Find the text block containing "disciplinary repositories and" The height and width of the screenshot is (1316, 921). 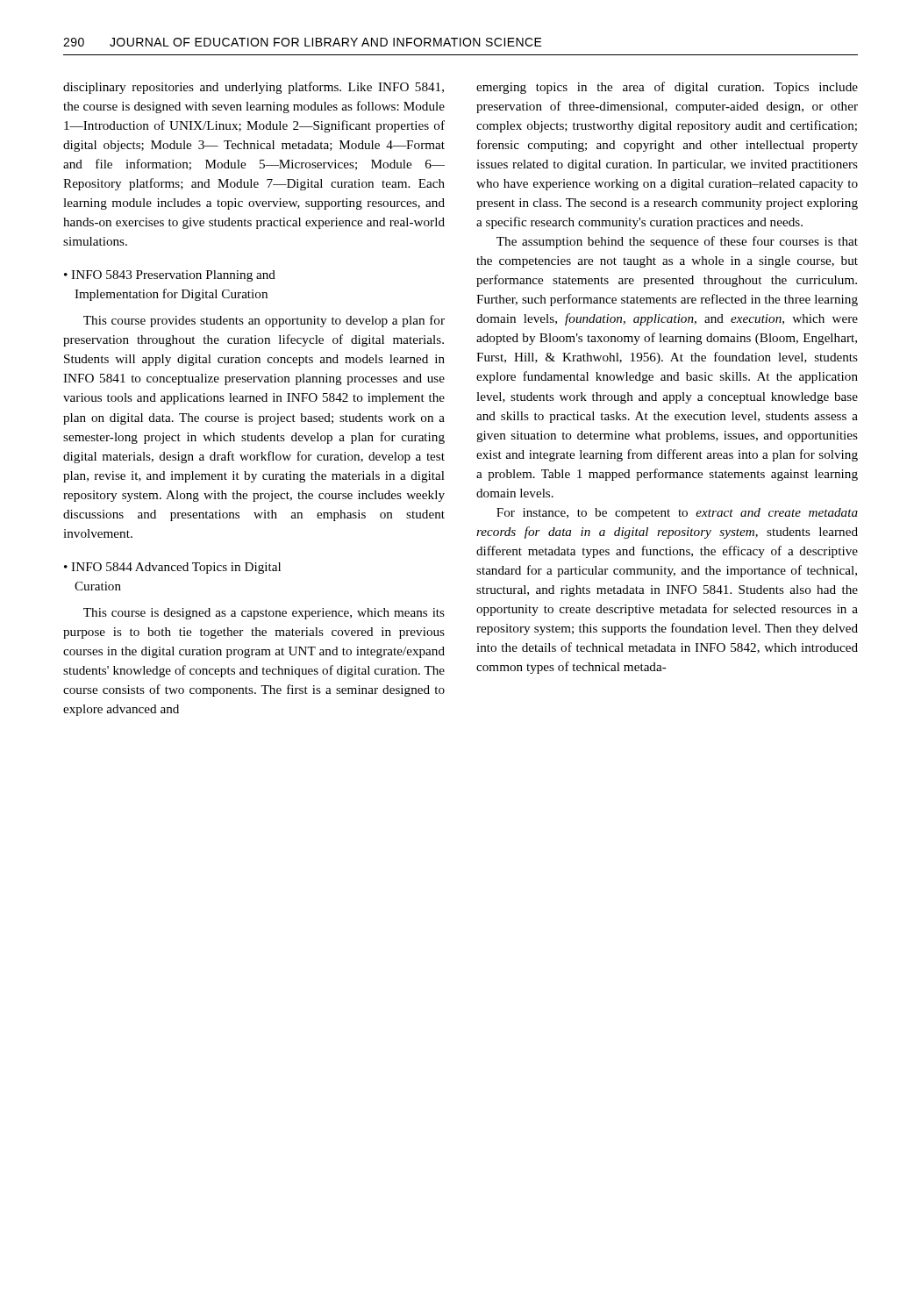pyautogui.click(x=254, y=164)
